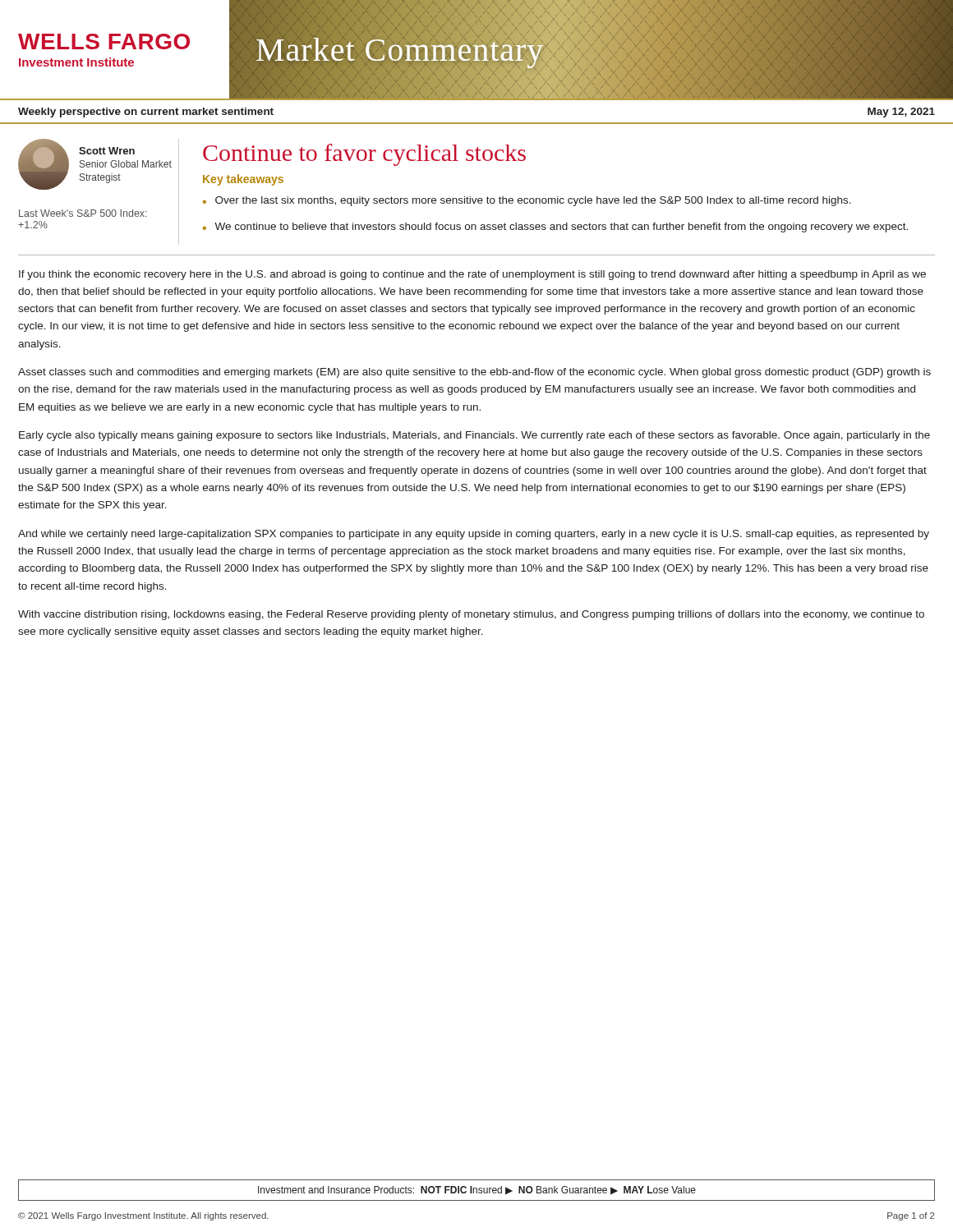Click on the section header that says "Key takeaways"
Image resolution: width=953 pixels, height=1232 pixels.
point(243,179)
